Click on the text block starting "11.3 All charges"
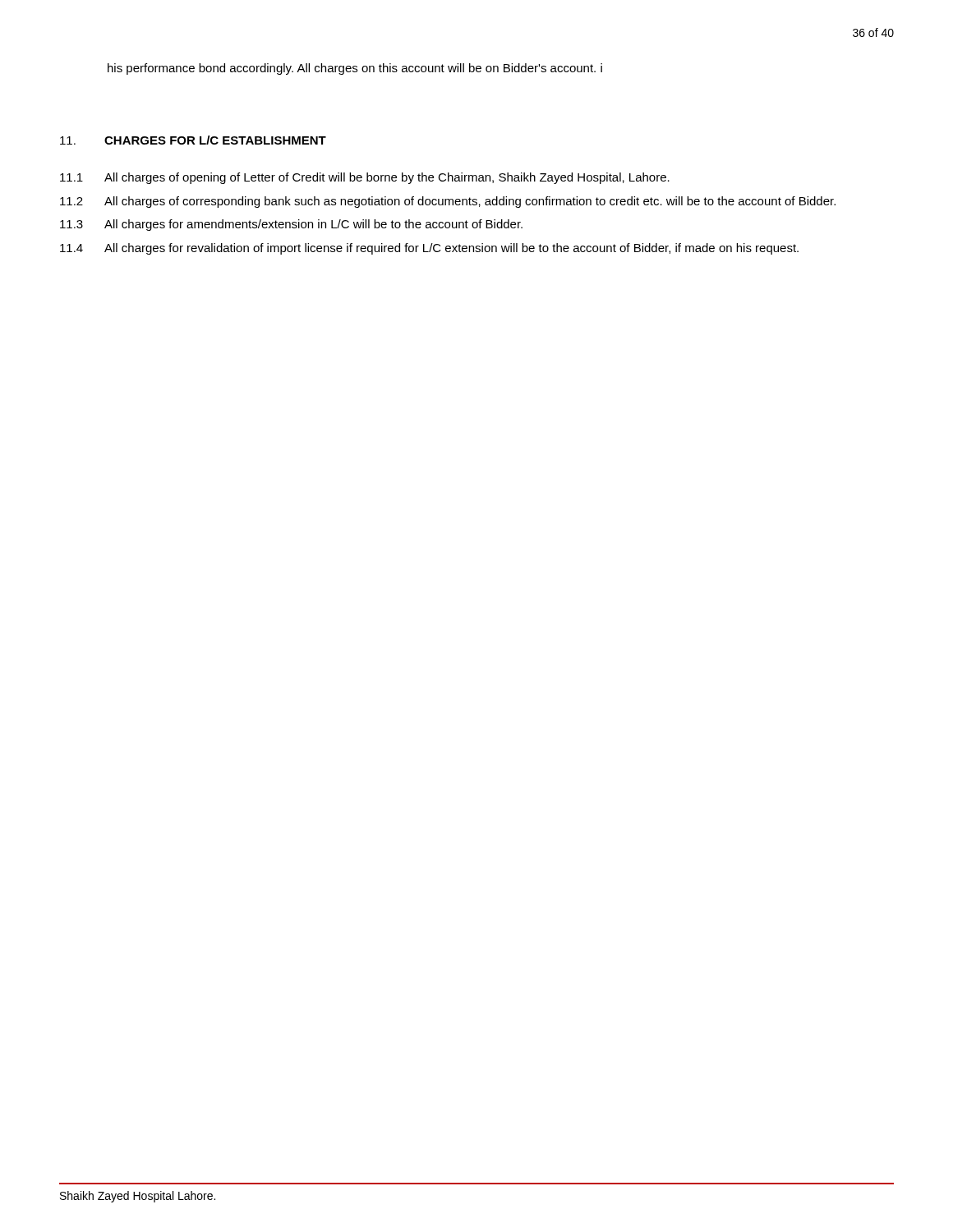 (x=453, y=224)
